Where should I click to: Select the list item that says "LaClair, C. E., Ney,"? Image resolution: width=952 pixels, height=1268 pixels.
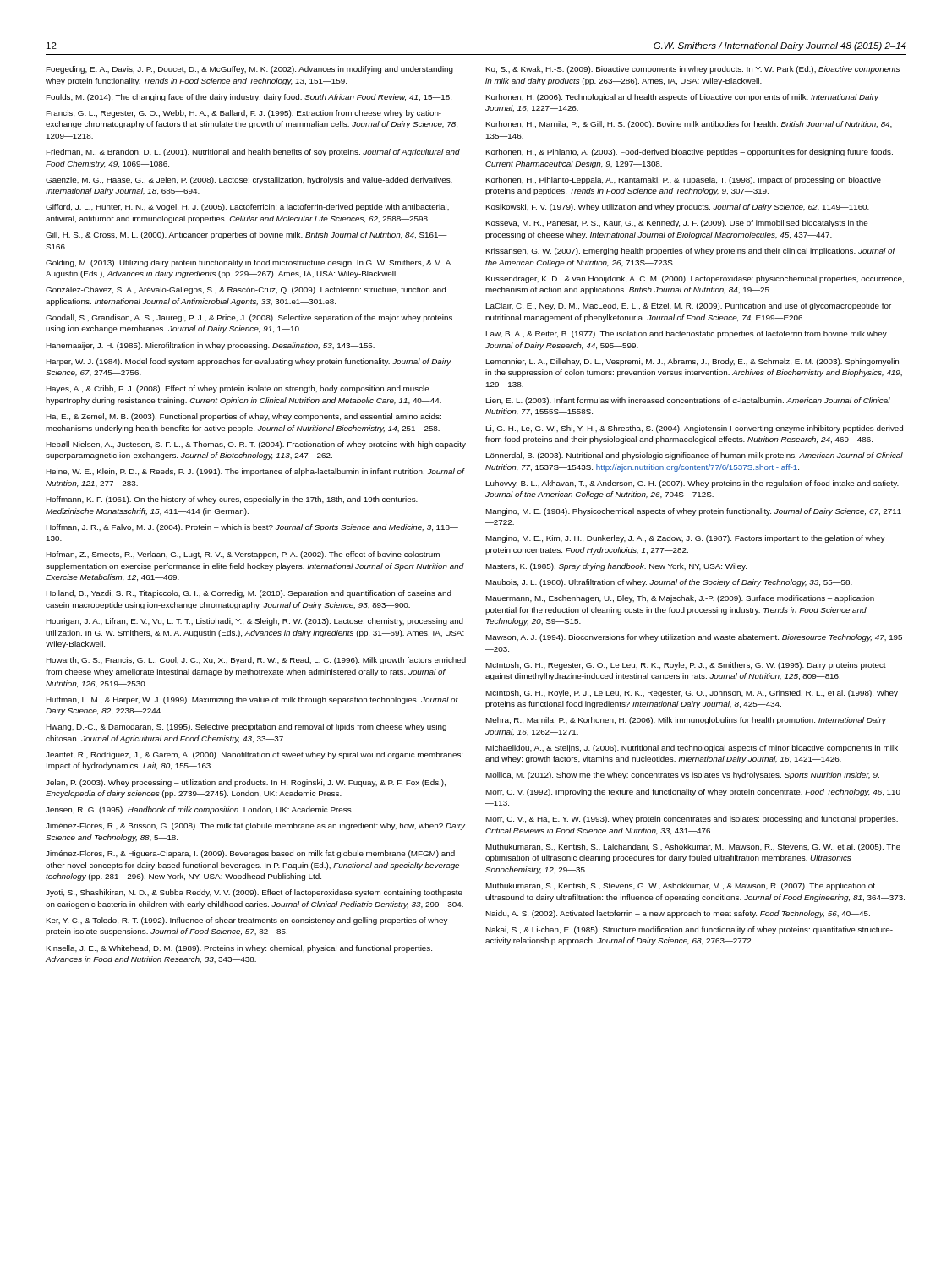tap(688, 312)
